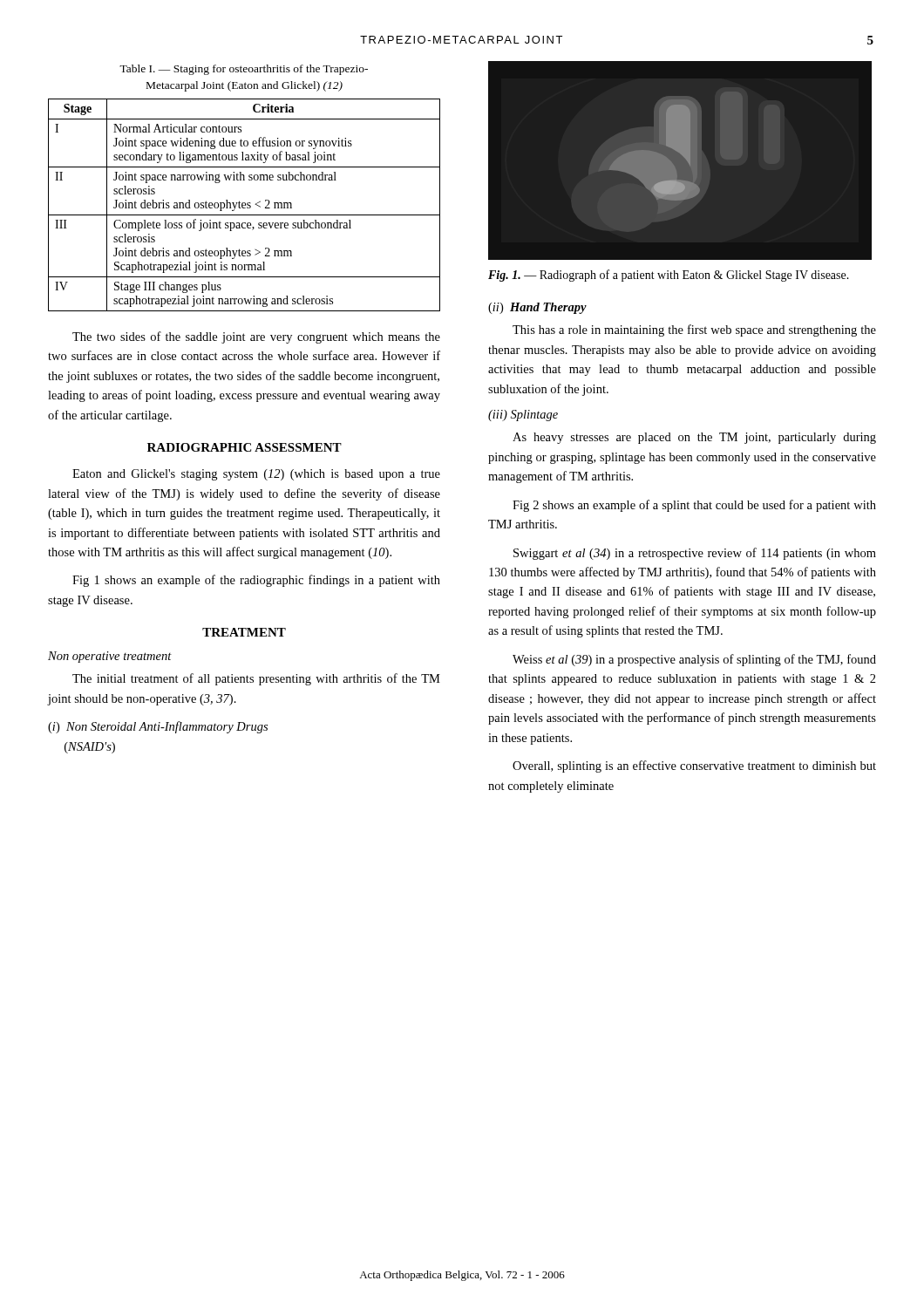This screenshot has height=1308, width=924.
Task: Navigate to the block starting "RADIOGRAPHIC ASSESSMENT"
Action: pos(244,447)
